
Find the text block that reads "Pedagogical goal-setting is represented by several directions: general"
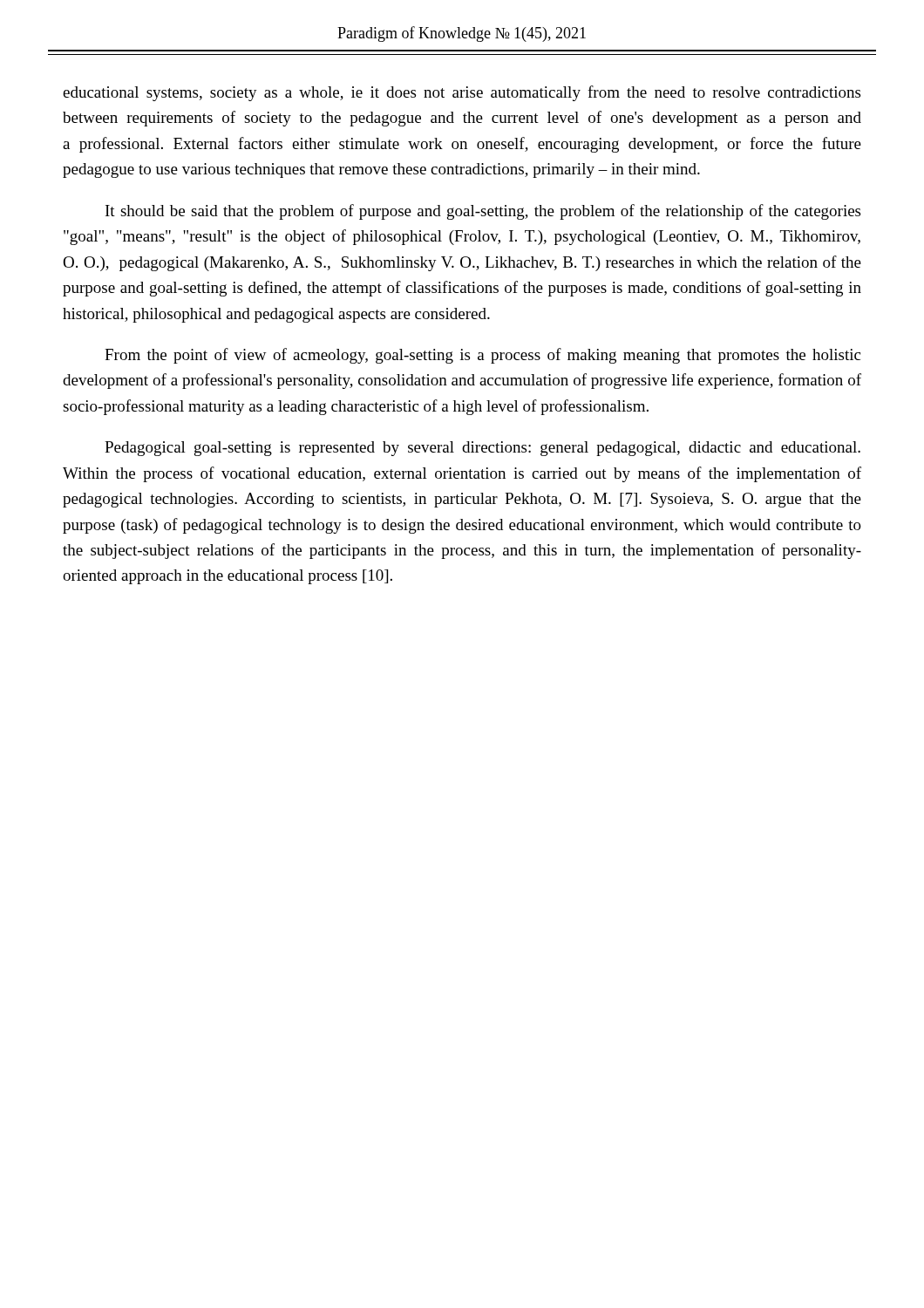coord(462,511)
